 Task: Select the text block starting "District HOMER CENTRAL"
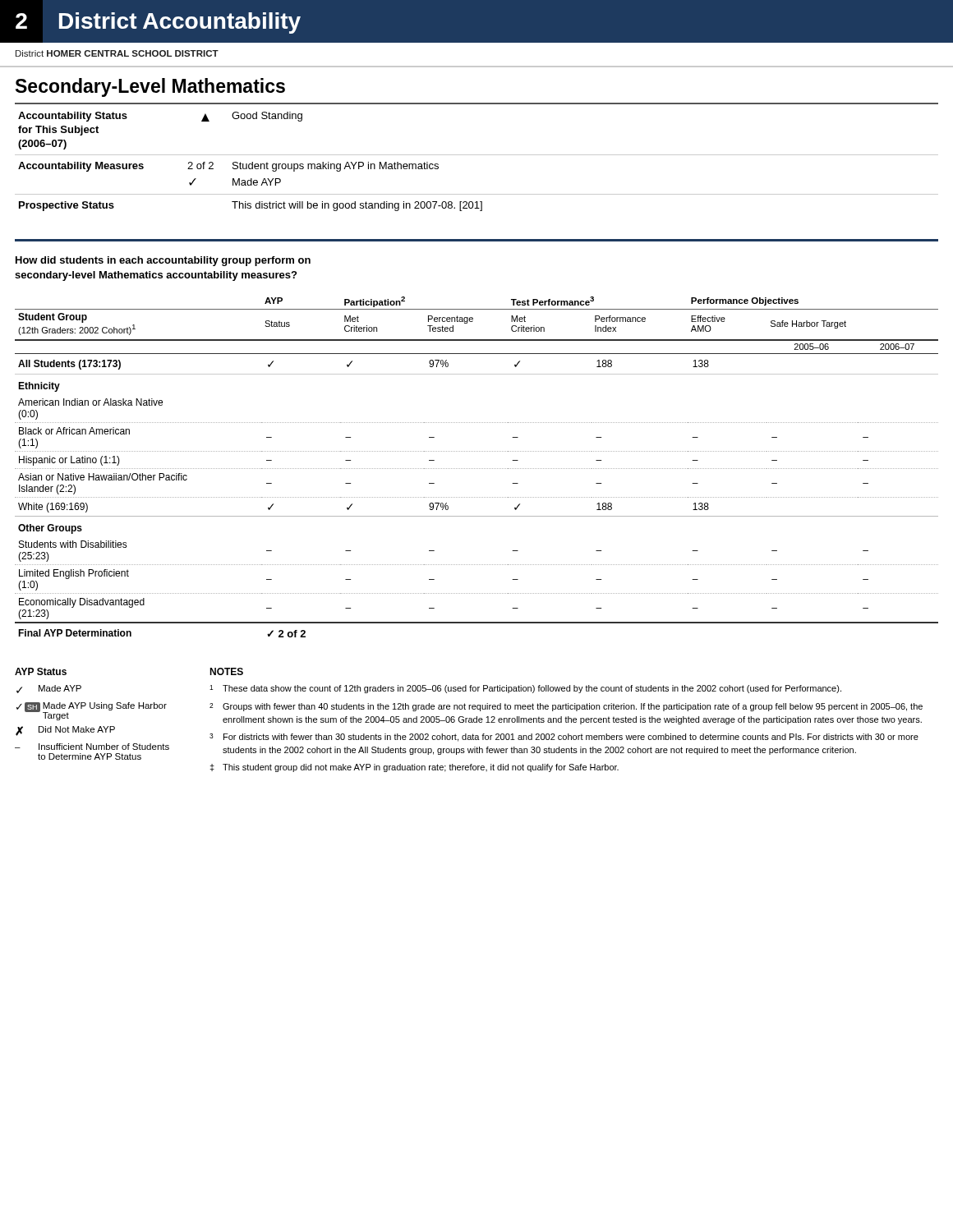(116, 53)
